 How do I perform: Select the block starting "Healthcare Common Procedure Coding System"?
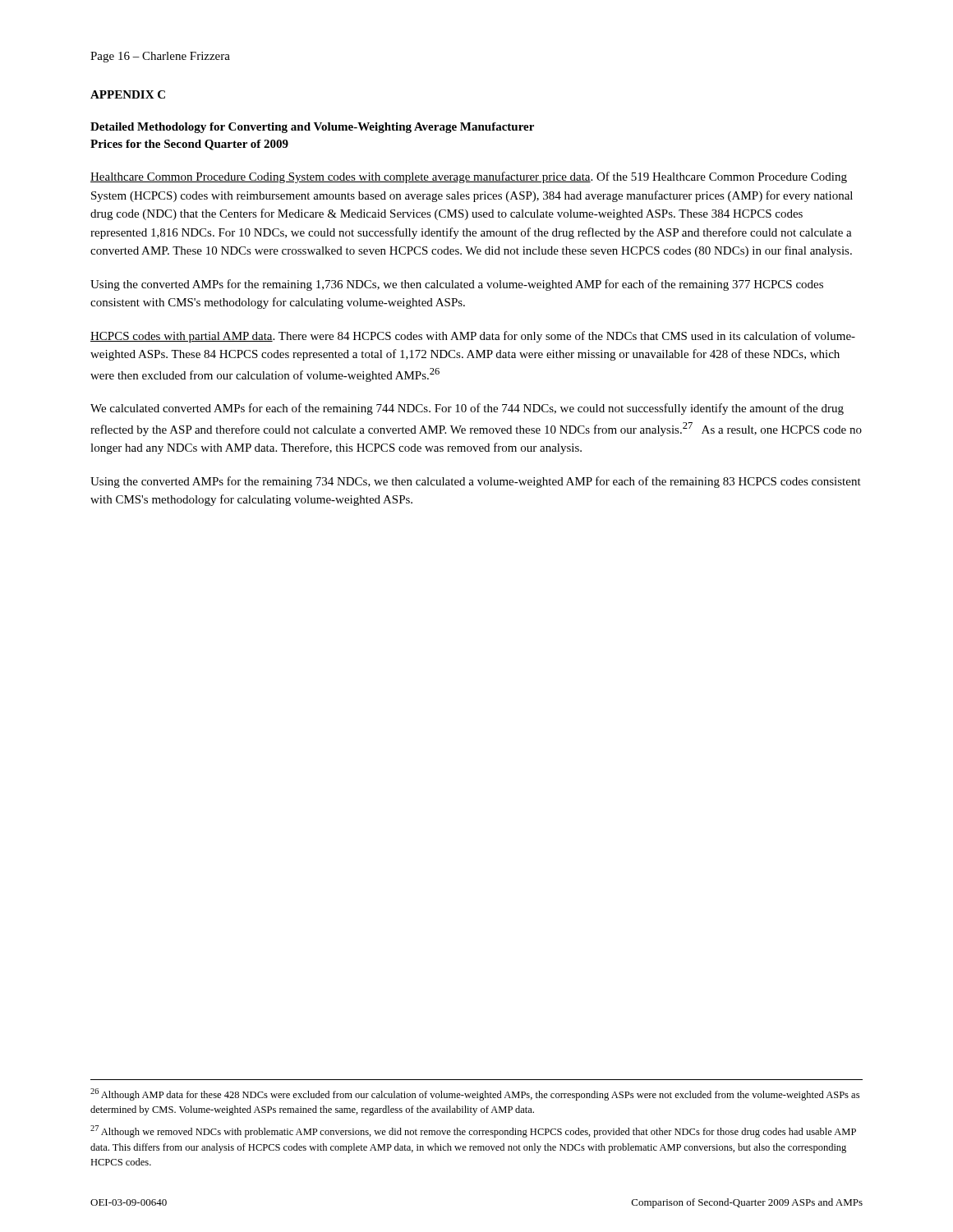(x=472, y=214)
